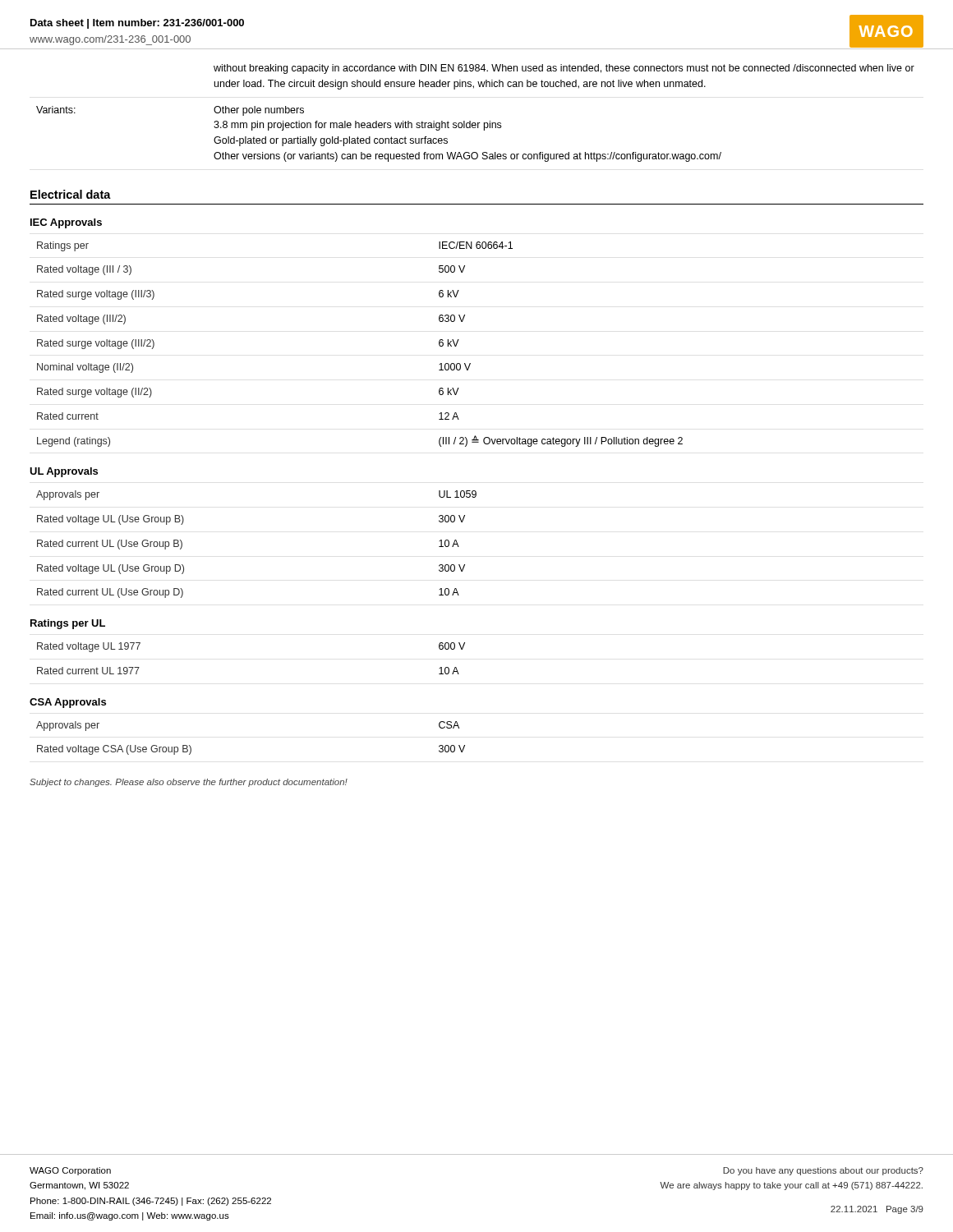Image resolution: width=953 pixels, height=1232 pixels.
Task: Click on the passage starting "Ratings per UL"
Action: [x=68, y=623]
